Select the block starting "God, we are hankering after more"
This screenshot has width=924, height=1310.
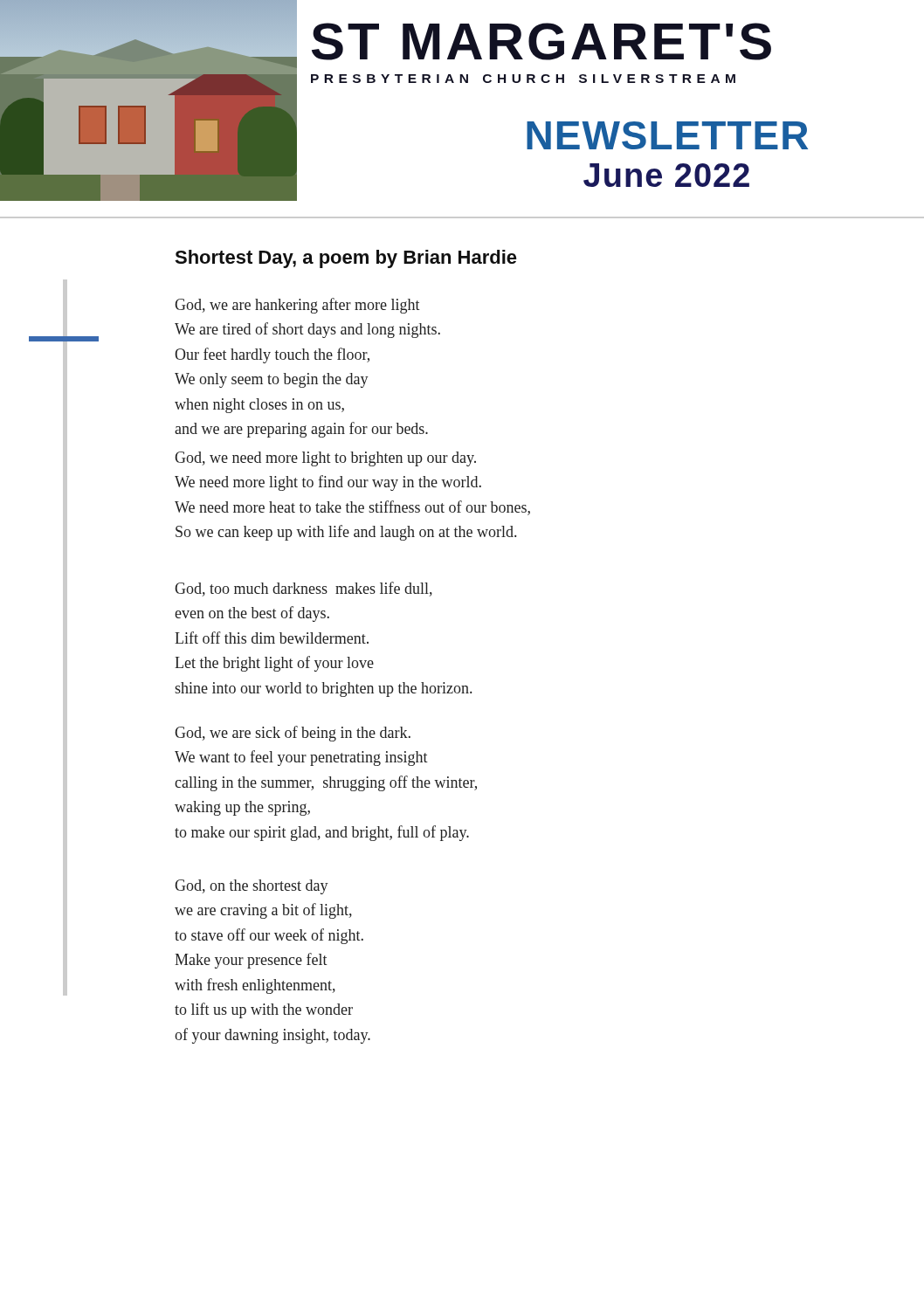point(308,367)
